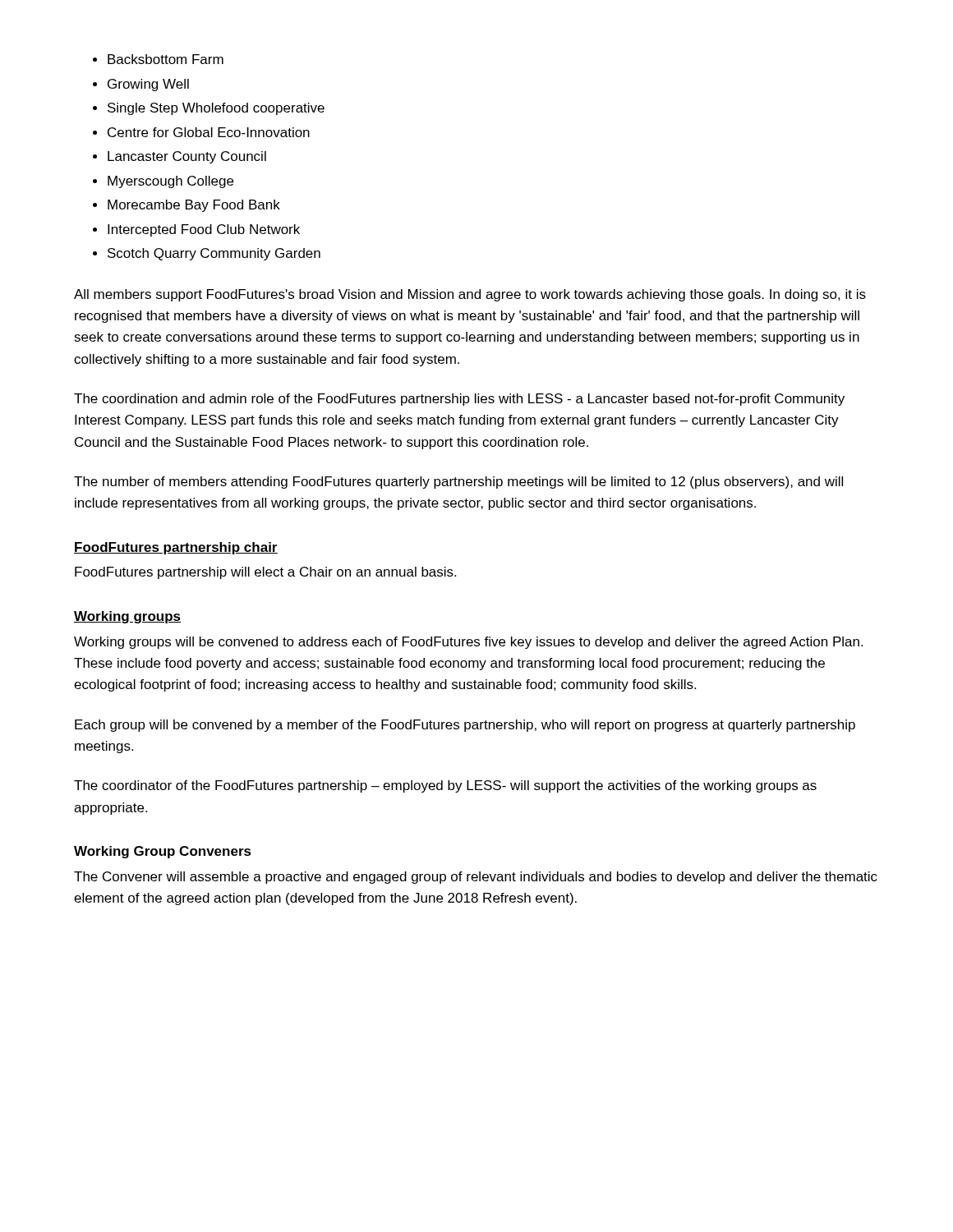Click the passage that begins "Each group will be"

[465, 735]
